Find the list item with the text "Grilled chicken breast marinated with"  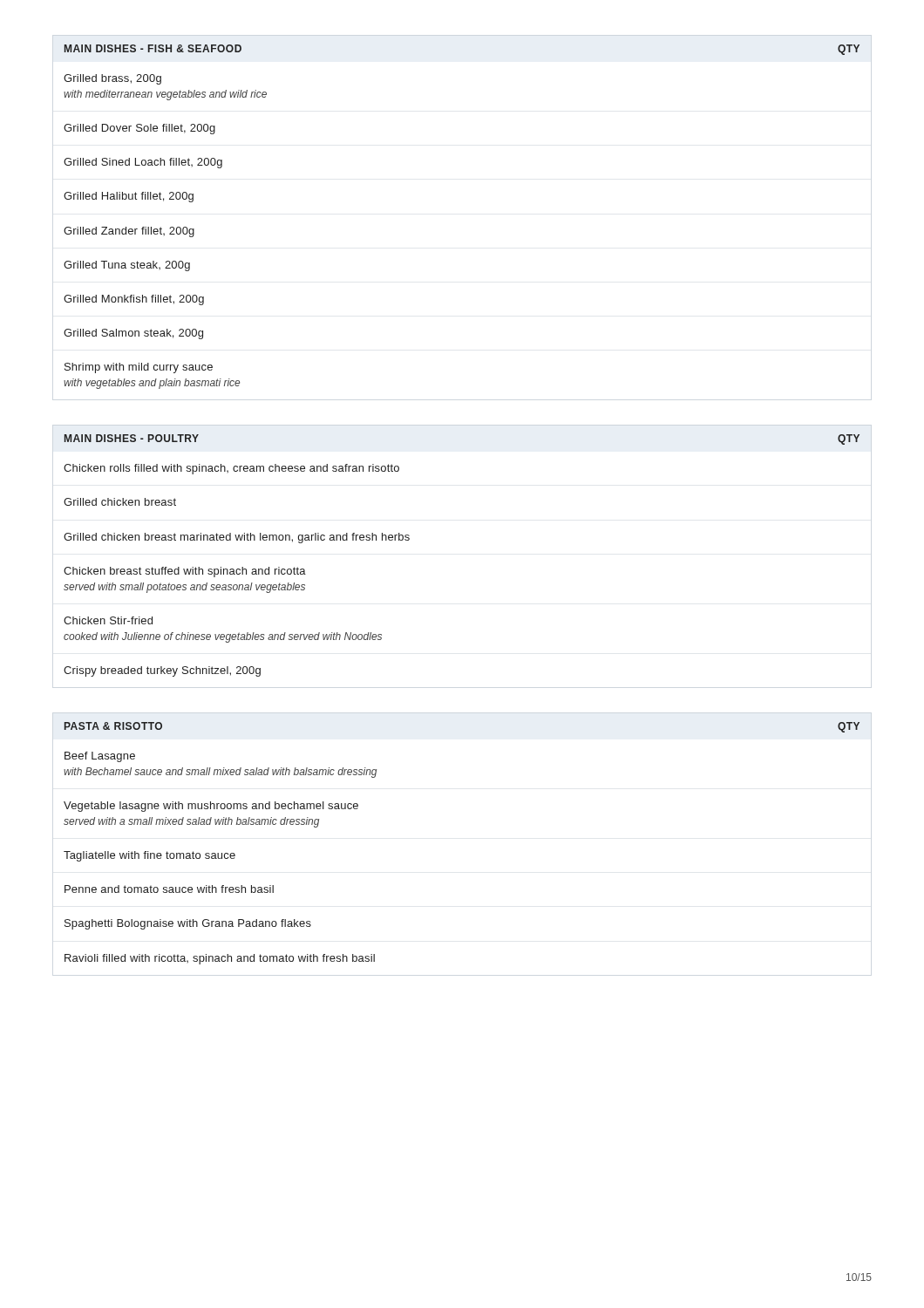coord(237,538)
